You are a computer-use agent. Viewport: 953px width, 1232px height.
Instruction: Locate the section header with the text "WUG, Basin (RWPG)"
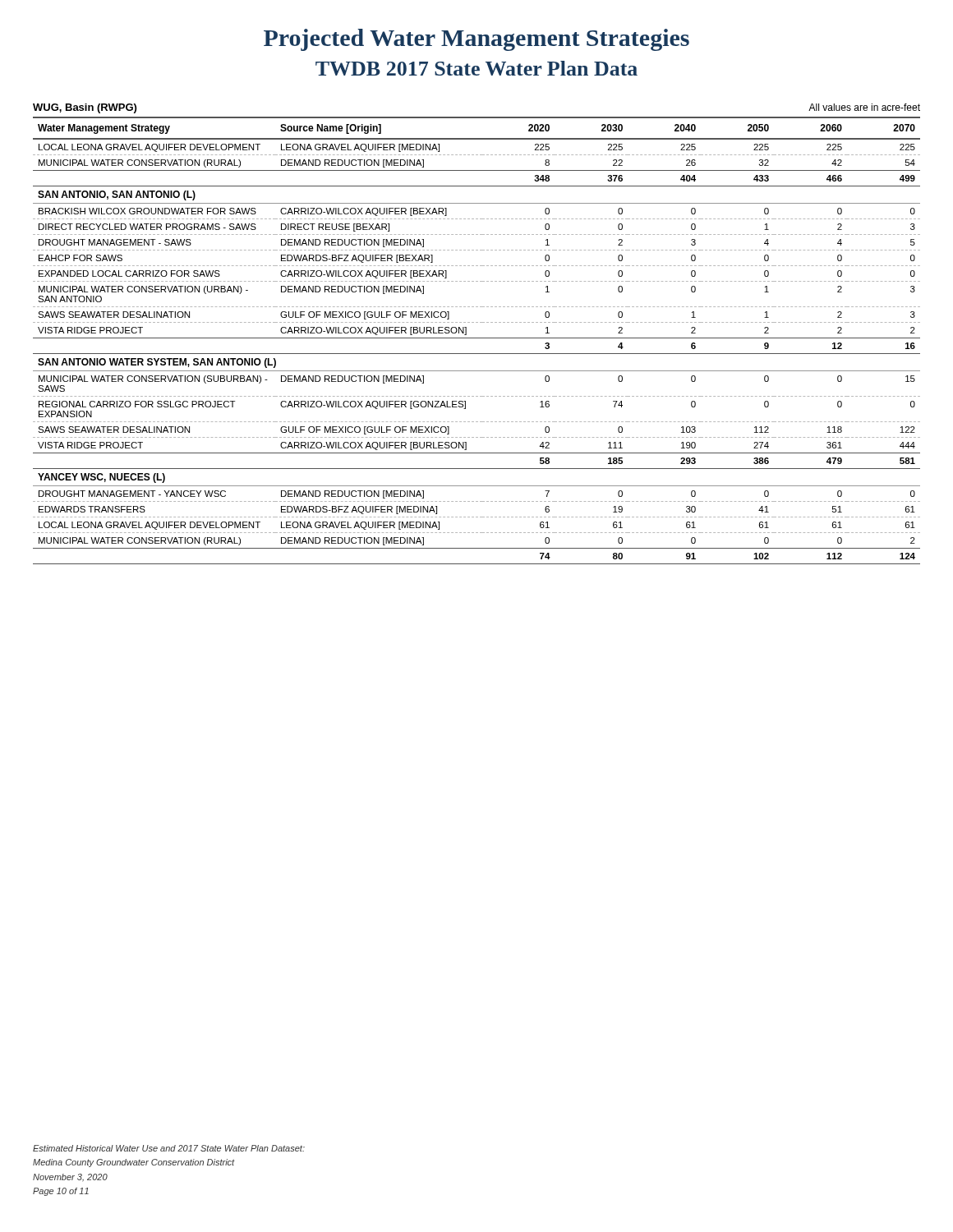[85, 107]
